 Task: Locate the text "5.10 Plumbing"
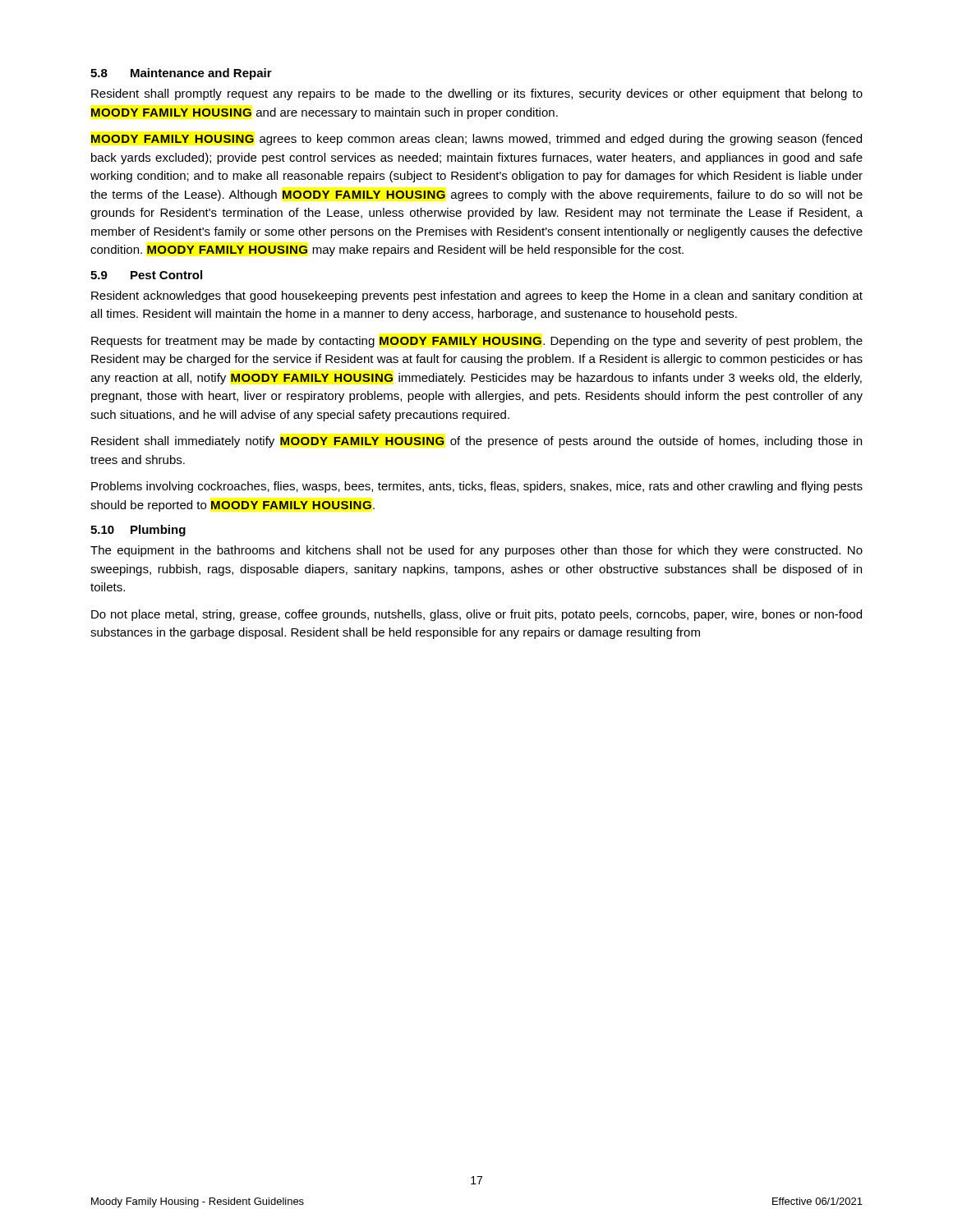(138, 529)
